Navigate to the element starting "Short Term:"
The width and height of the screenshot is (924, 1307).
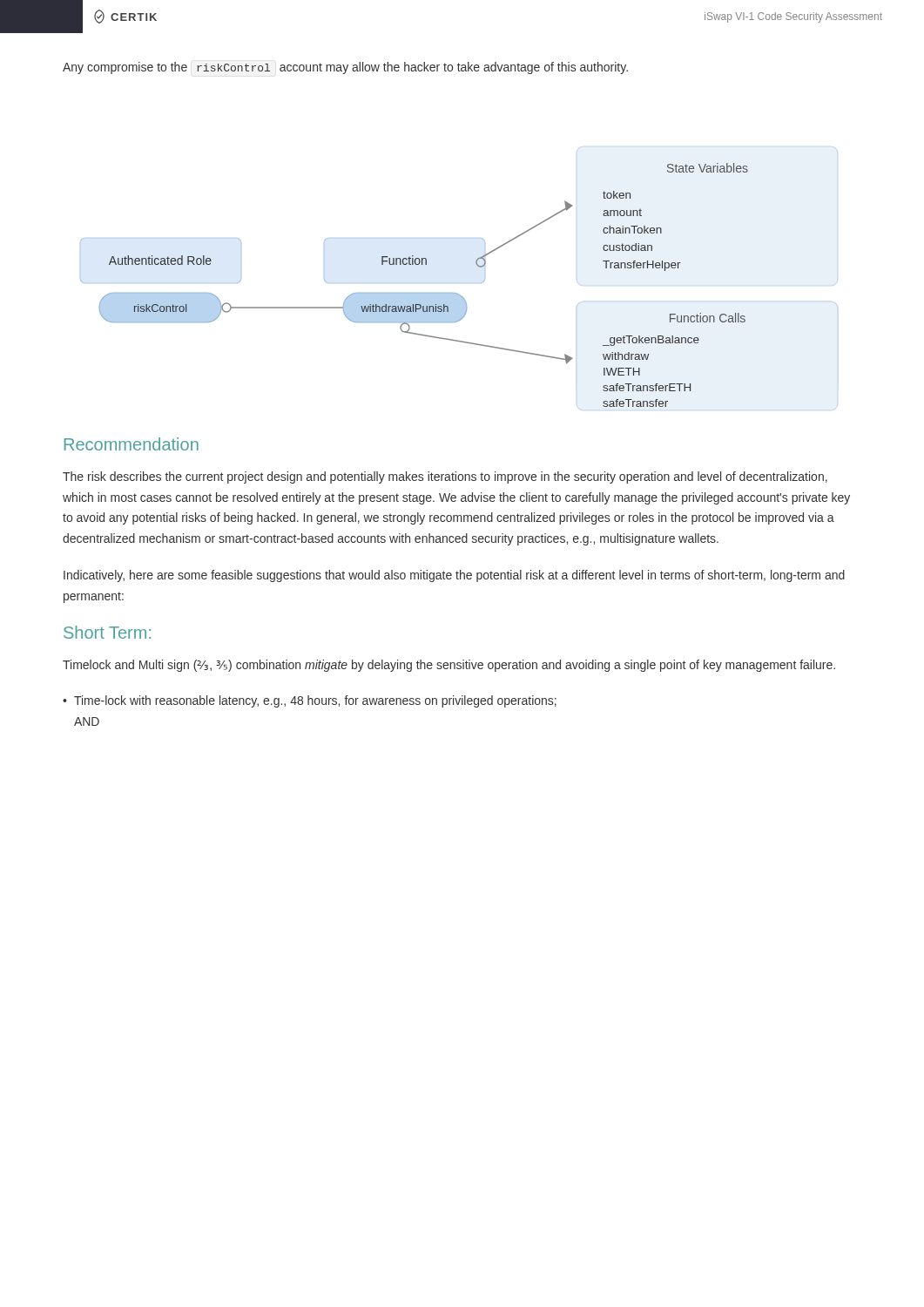[x=108, y=632]
